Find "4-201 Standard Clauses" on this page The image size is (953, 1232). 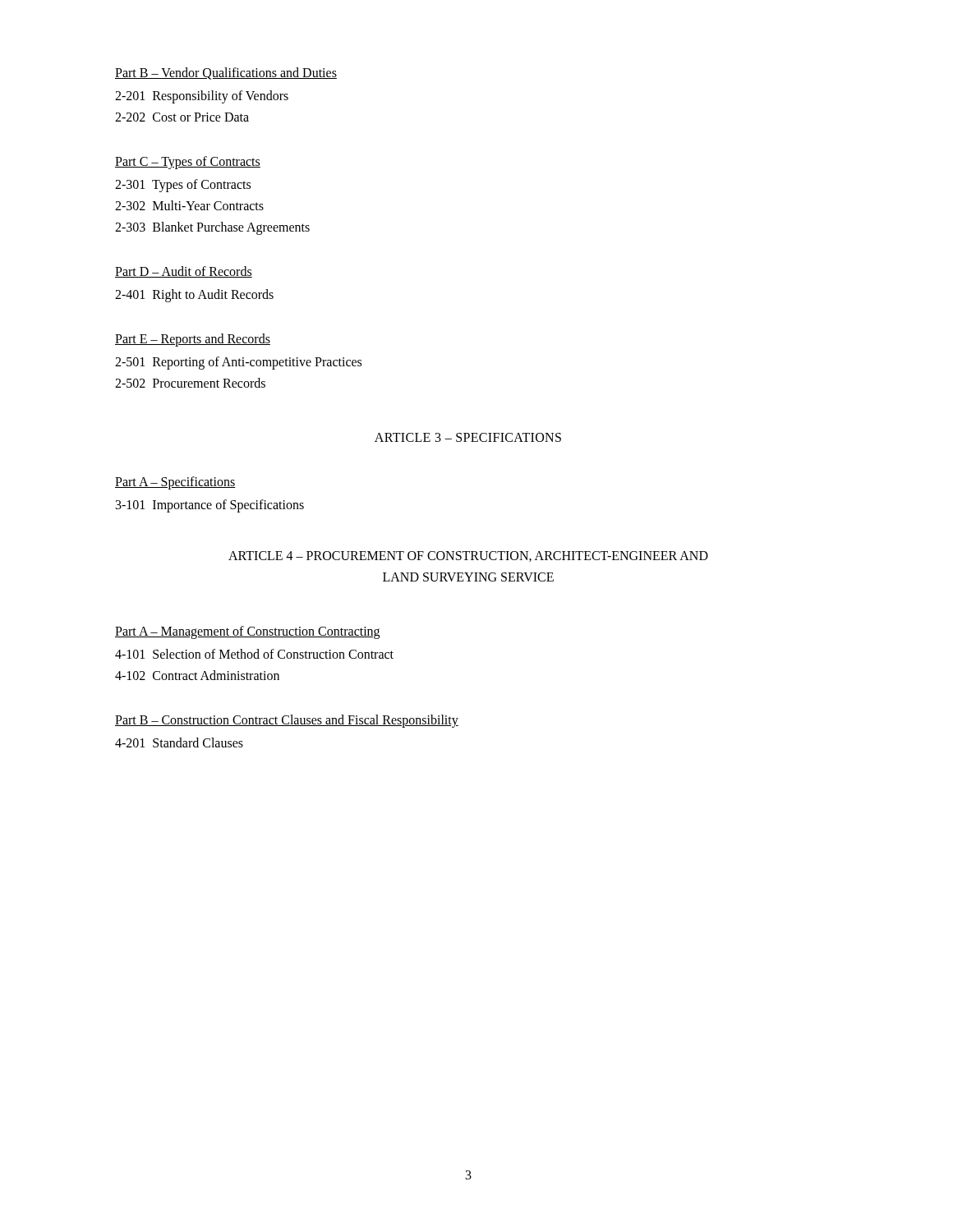pos(179,743)
